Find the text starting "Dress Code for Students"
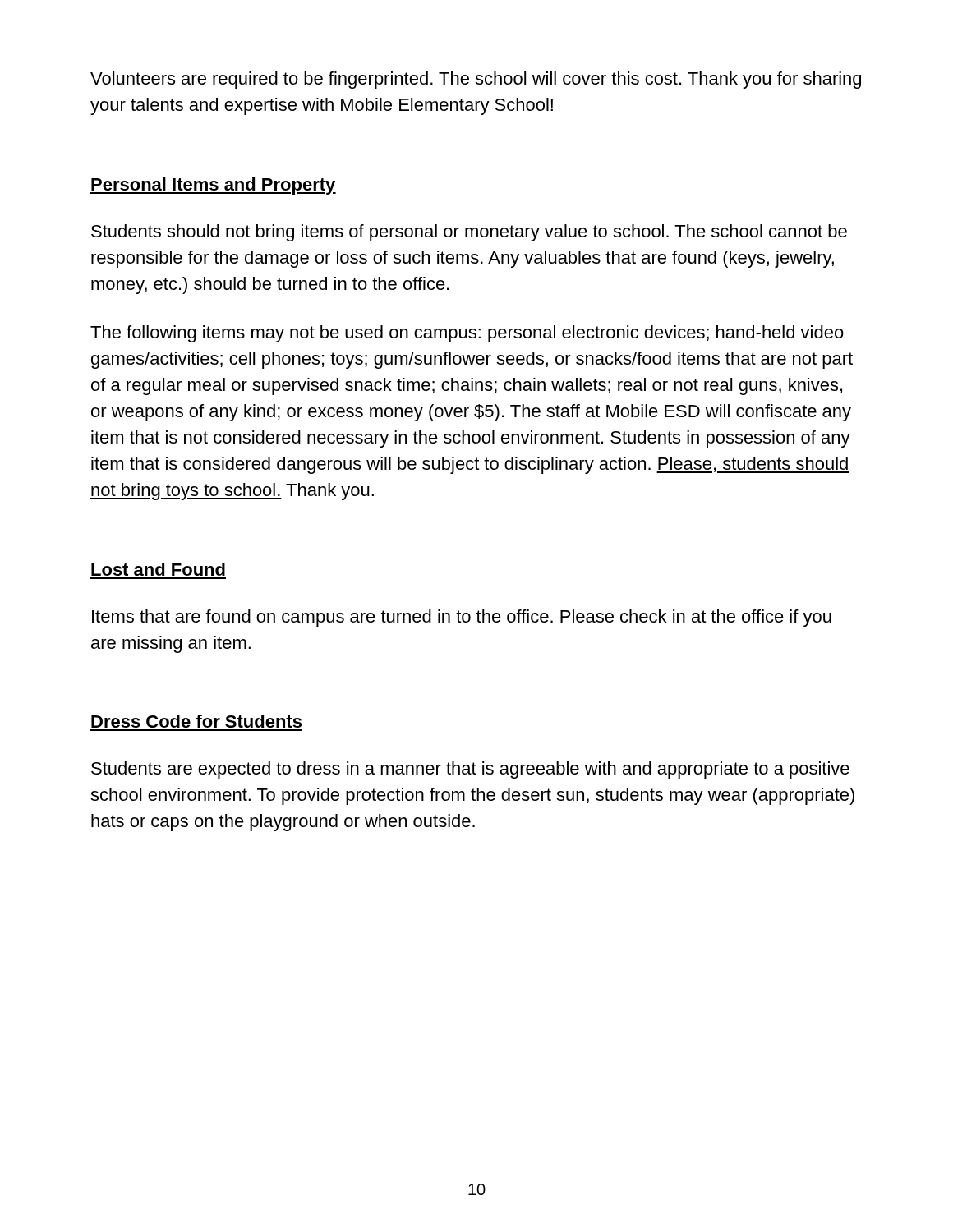 [x=196, y=722]
